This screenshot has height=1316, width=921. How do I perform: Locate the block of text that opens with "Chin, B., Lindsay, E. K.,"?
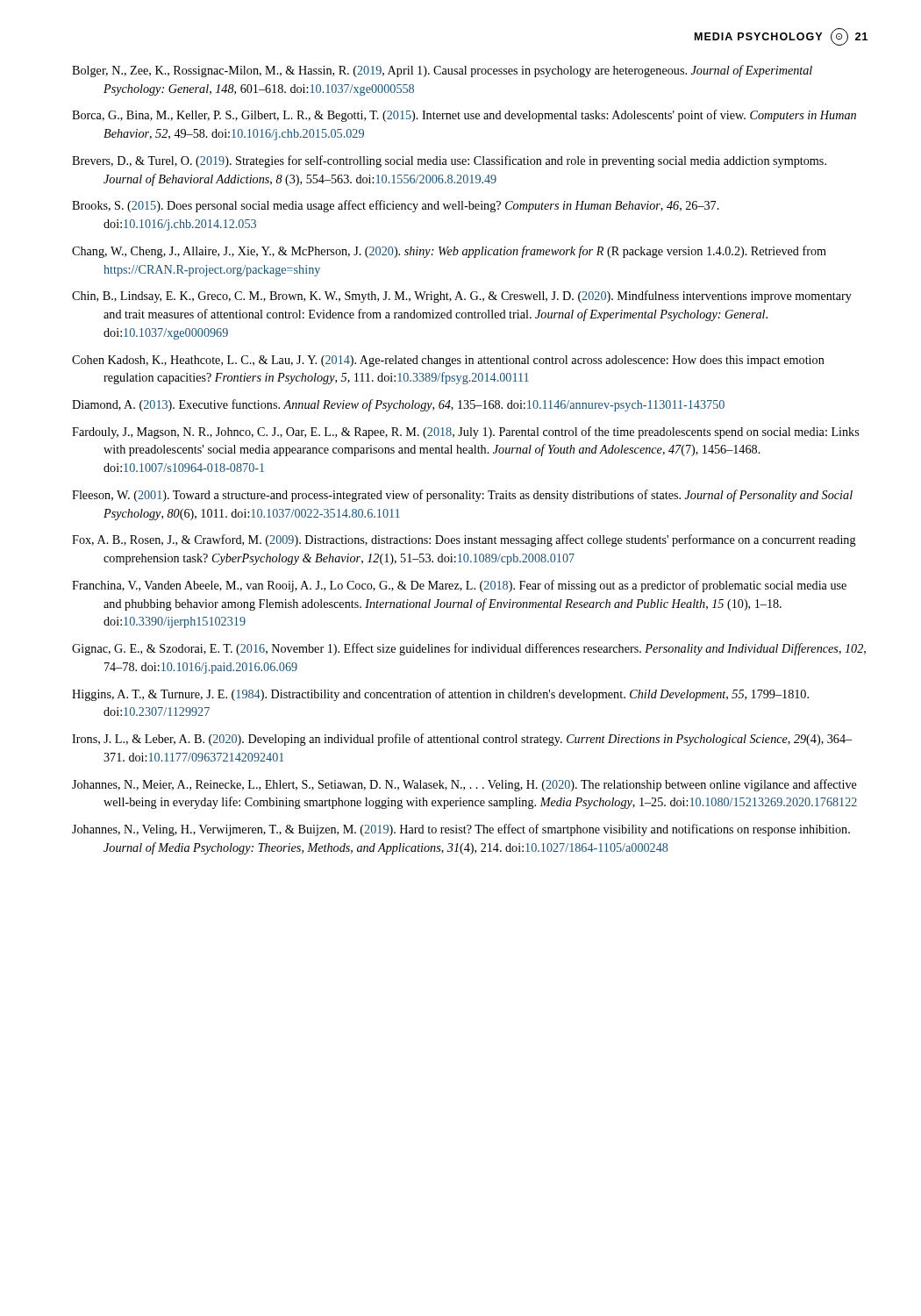pyautogui.click(x=462, y=314)
